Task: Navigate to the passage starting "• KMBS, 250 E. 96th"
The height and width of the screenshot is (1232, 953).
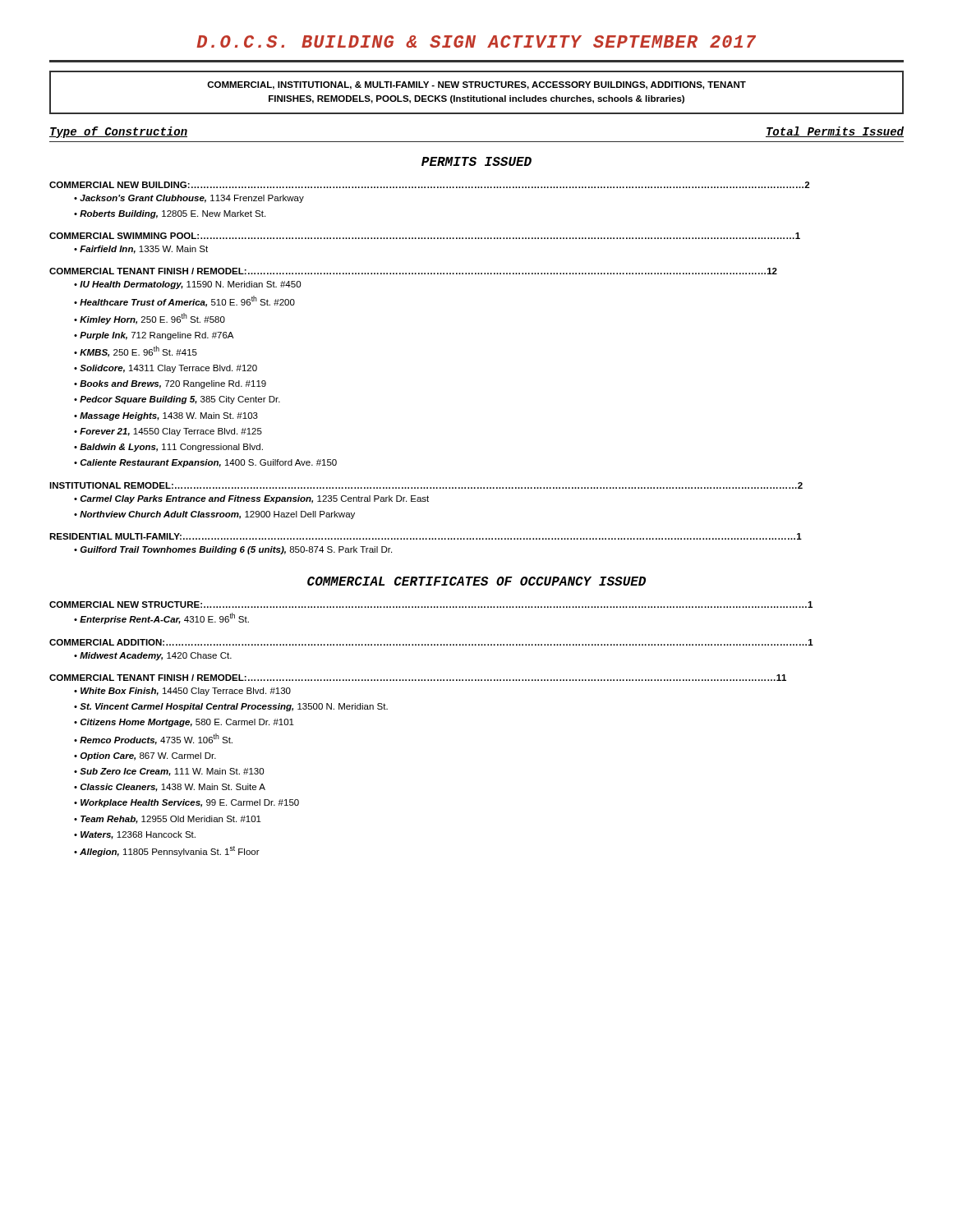Action: [136, 351]
